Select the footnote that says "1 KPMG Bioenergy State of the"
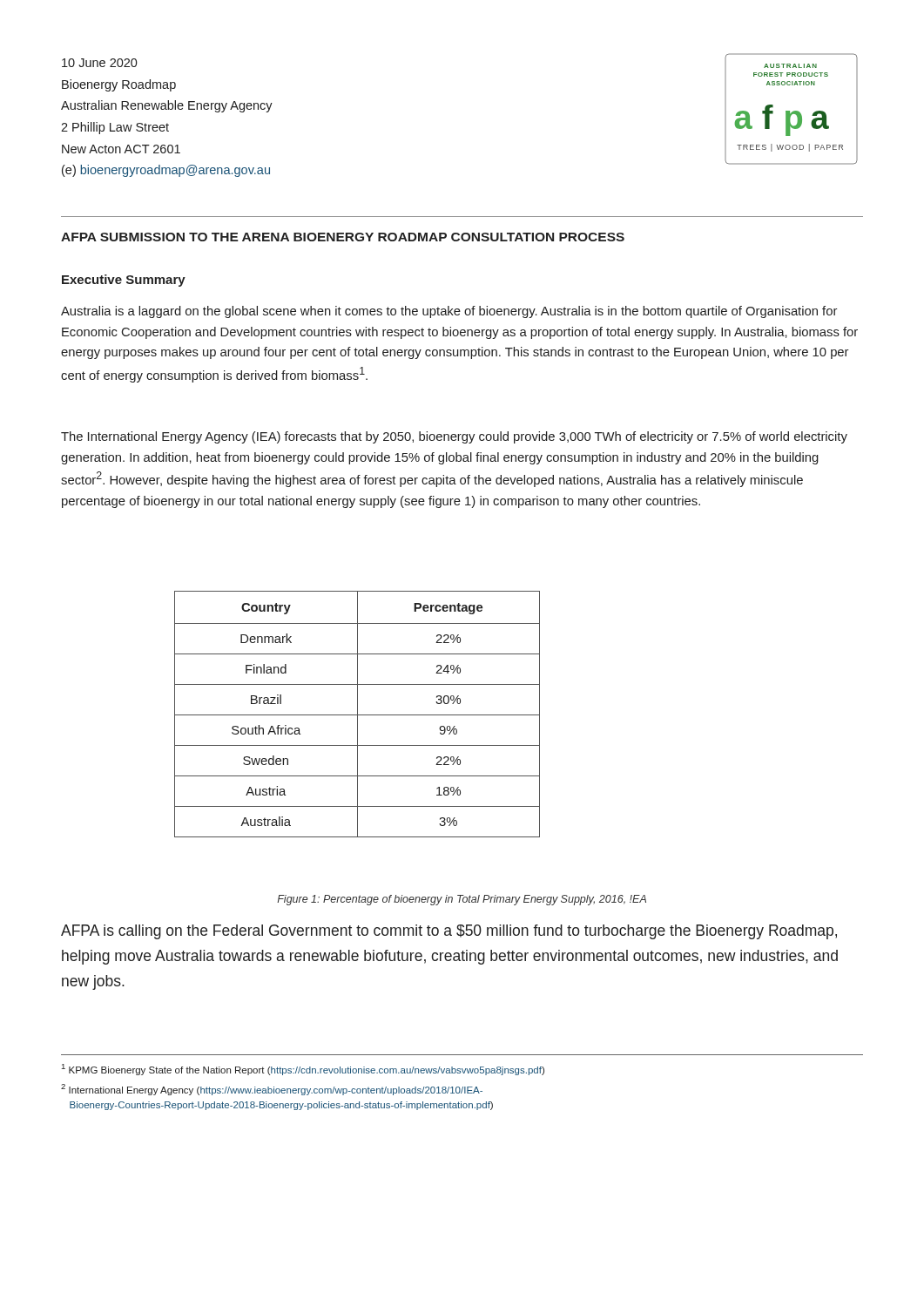This screenshot has height=1307, width=924. (303, 1068)
